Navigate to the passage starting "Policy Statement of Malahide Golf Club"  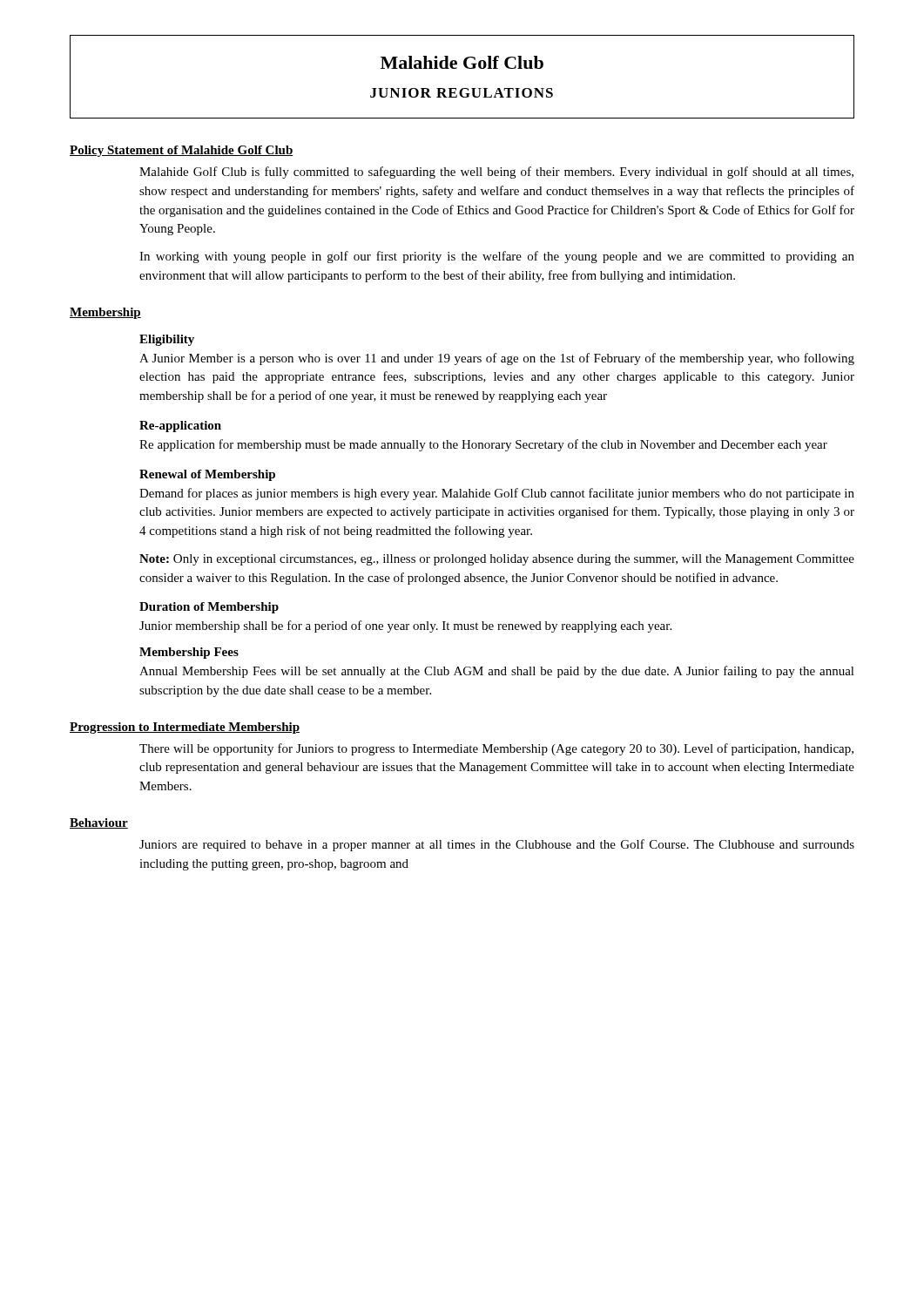tap(181, 150)
